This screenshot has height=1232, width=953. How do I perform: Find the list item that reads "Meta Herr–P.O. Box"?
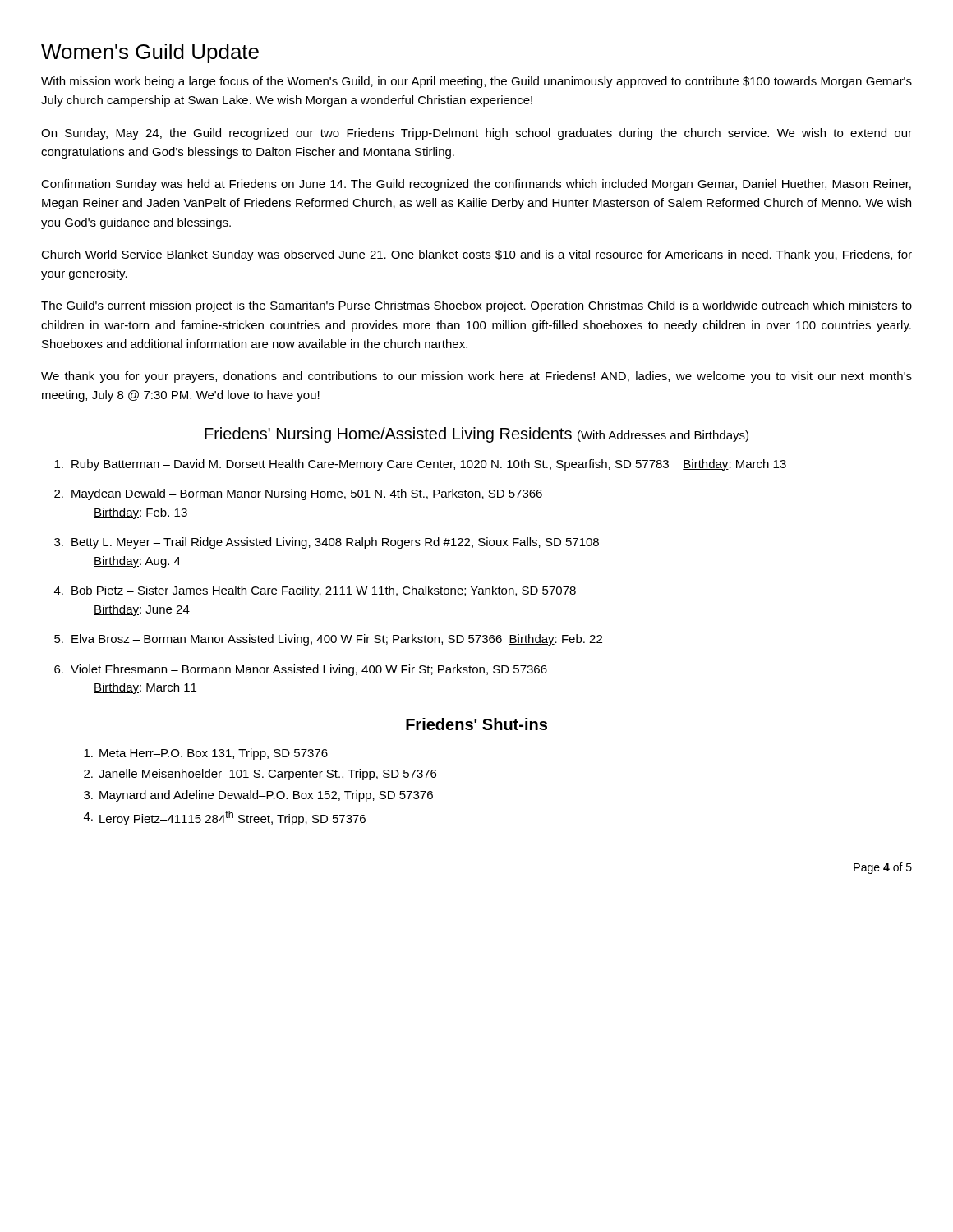click(x=201, y=753)
